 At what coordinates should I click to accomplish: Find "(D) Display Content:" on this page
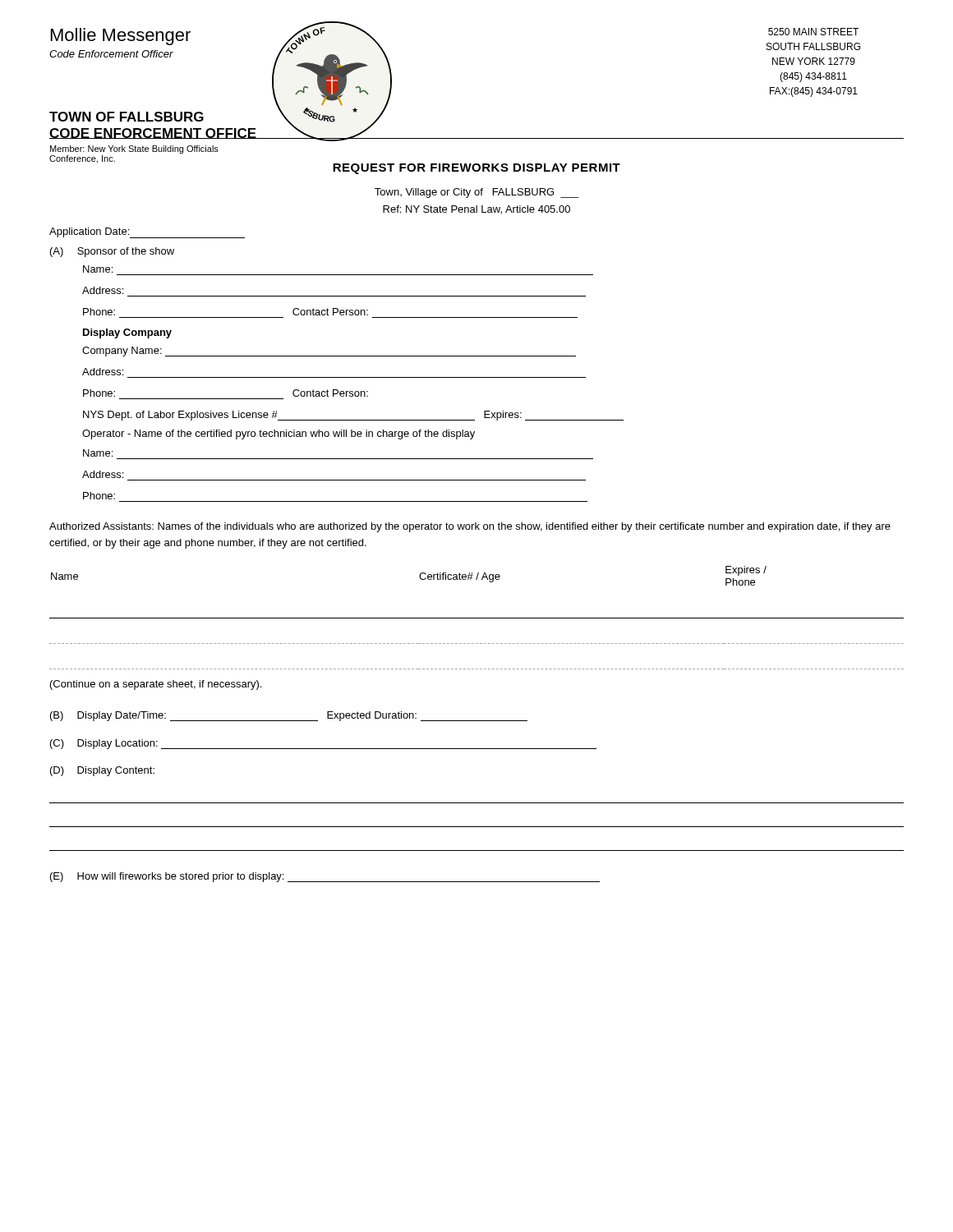(x=476, y=808)
